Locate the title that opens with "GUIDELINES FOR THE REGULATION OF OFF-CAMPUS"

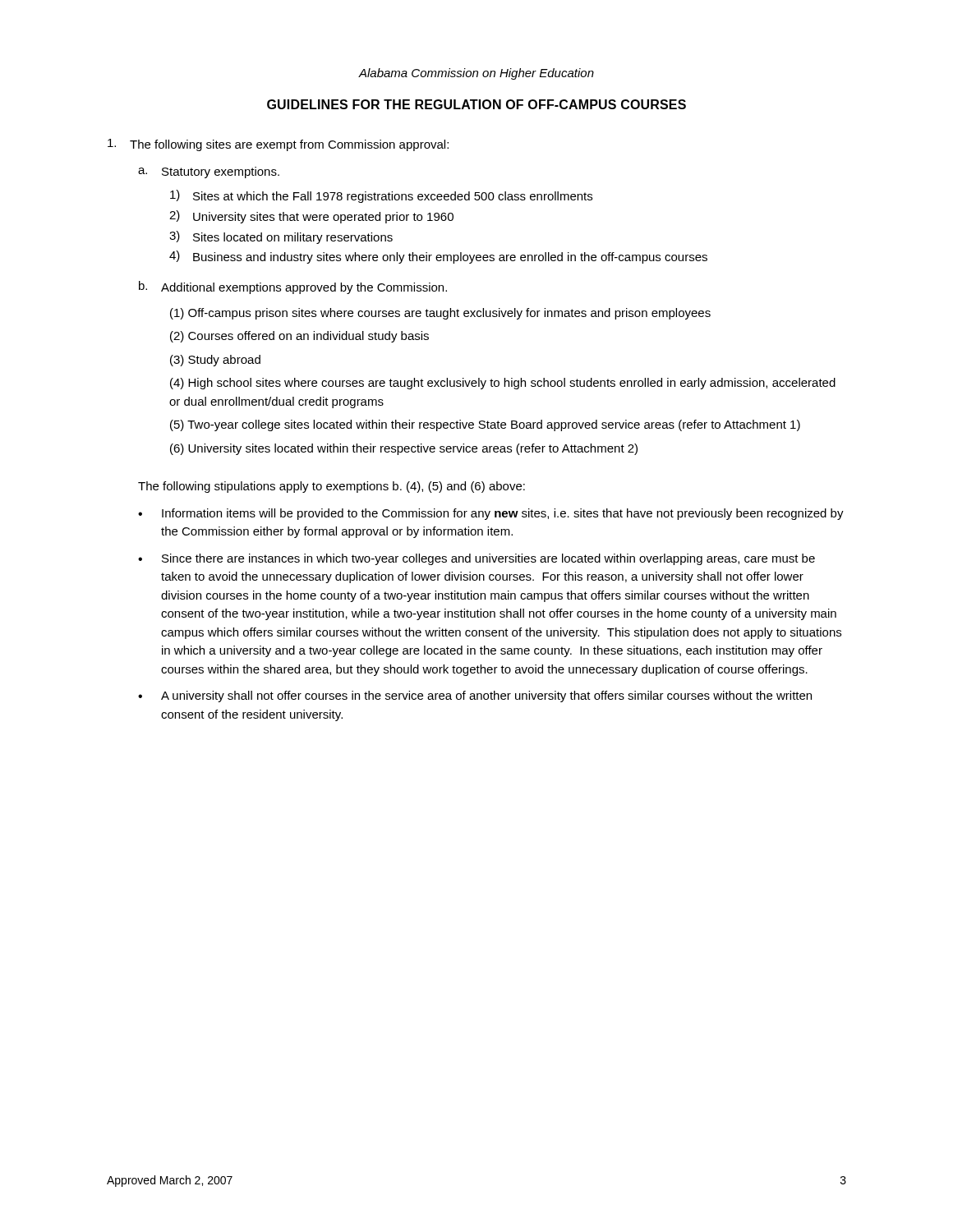click(x=476, y=105)
